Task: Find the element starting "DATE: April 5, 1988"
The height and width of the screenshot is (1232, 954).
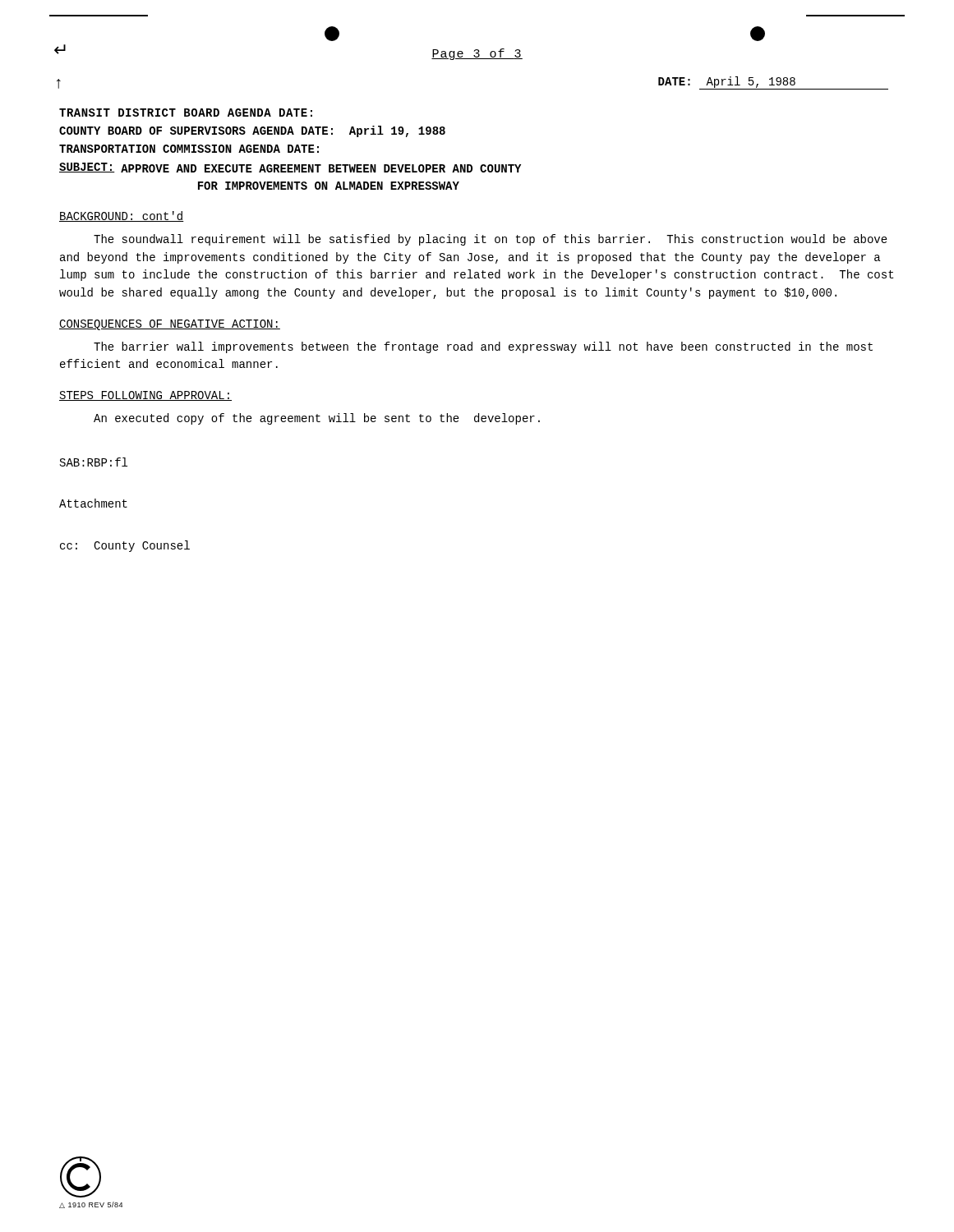Action: [773, 83]
